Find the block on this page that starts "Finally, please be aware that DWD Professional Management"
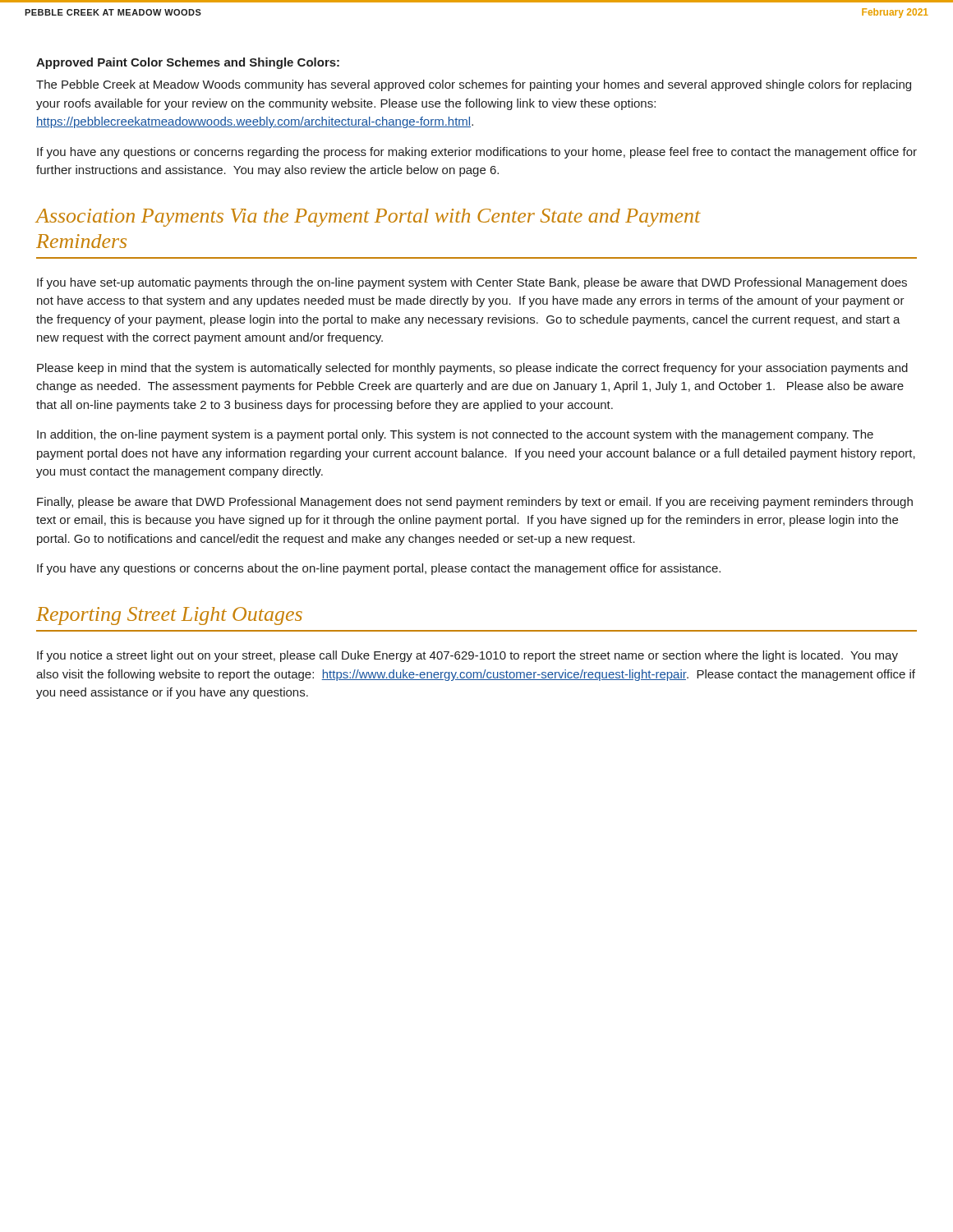Screen dimensions: 1232x953 tap(475, 520)
